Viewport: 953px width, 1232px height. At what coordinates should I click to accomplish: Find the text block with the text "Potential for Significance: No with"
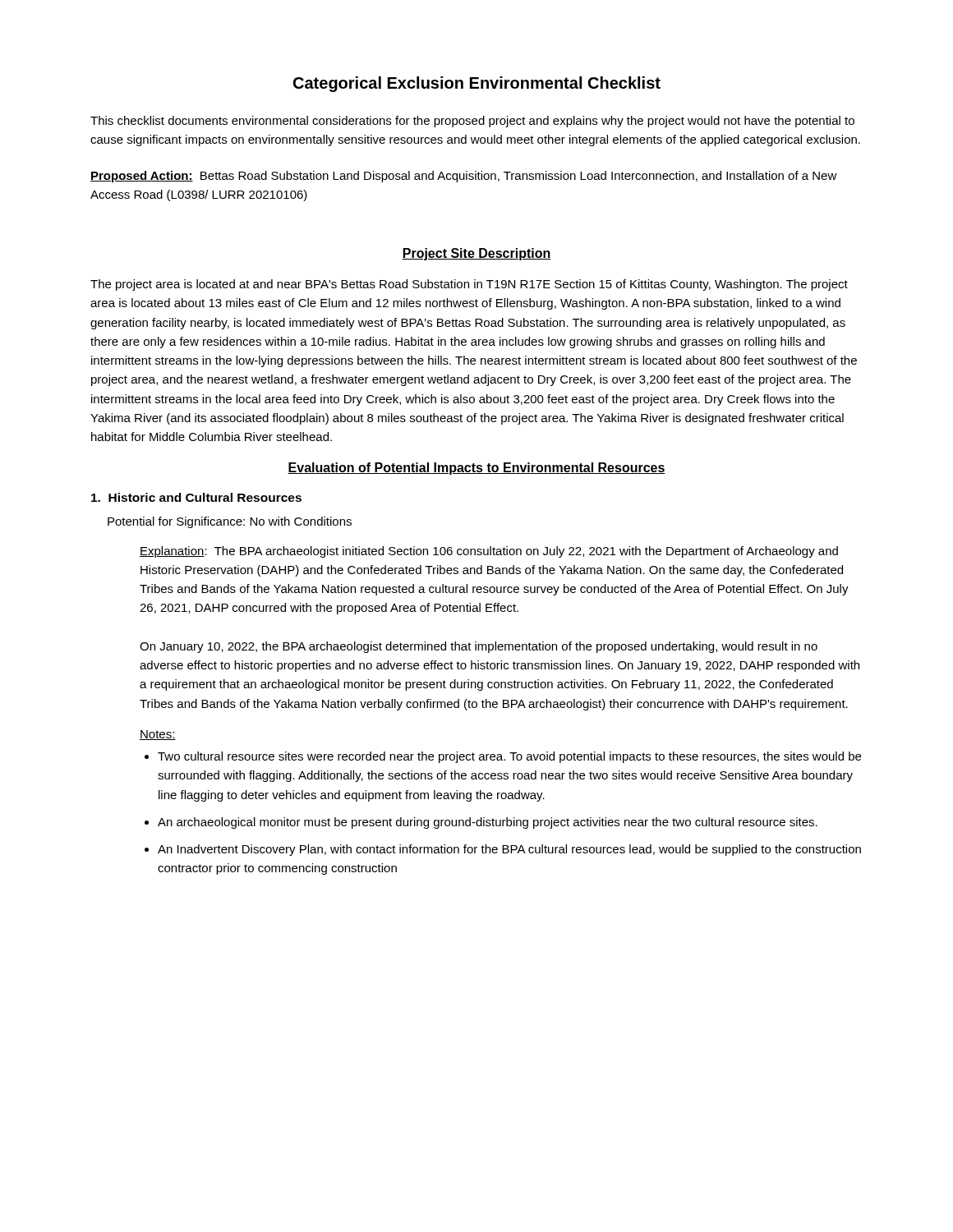(229, 521)
